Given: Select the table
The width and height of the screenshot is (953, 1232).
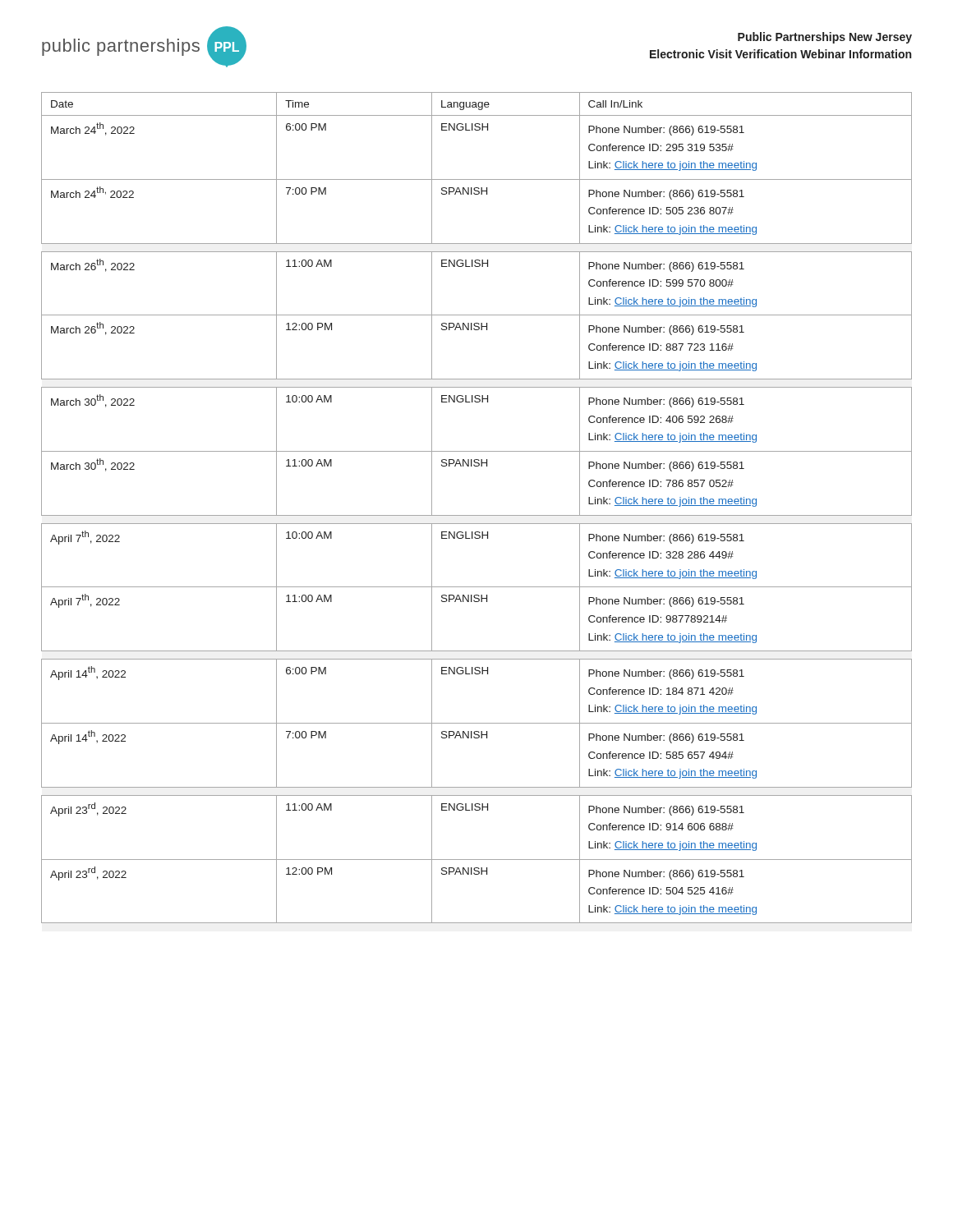Looking at the screenshot, I should point(476,512).
